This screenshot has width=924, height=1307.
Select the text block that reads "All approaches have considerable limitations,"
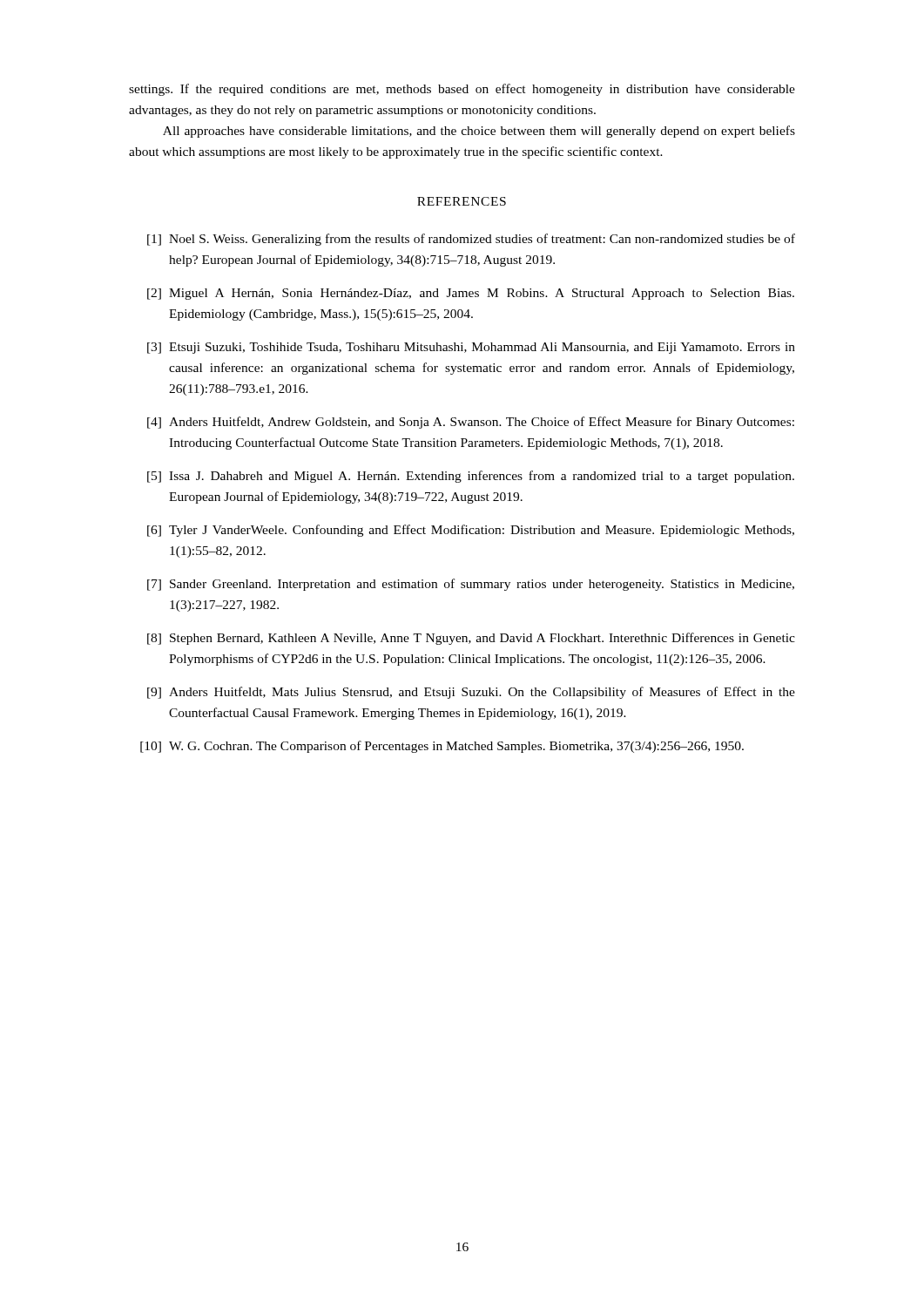pos(462,141)
